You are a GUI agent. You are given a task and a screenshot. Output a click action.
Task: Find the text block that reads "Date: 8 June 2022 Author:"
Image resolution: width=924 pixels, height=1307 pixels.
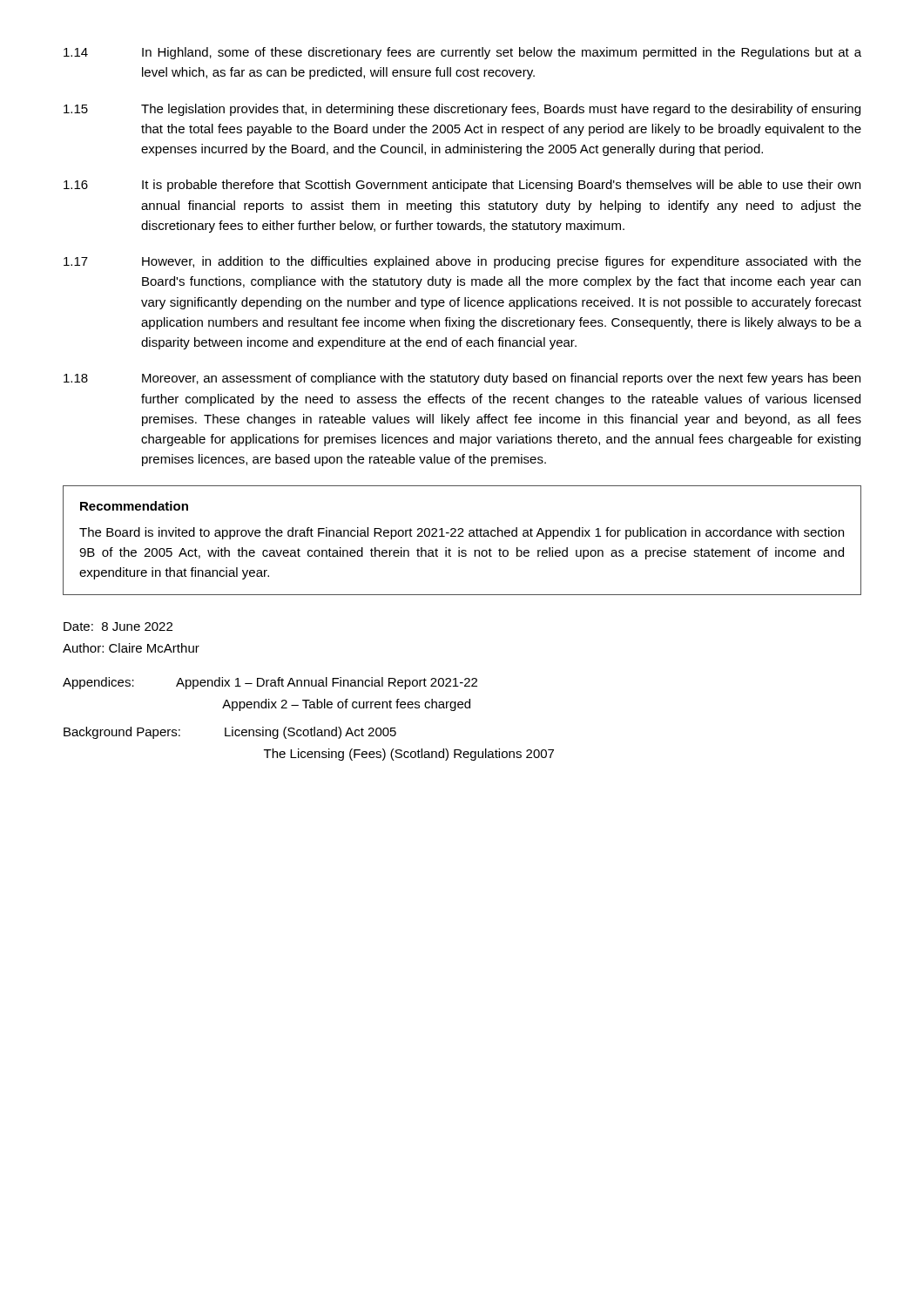[462, 691]
